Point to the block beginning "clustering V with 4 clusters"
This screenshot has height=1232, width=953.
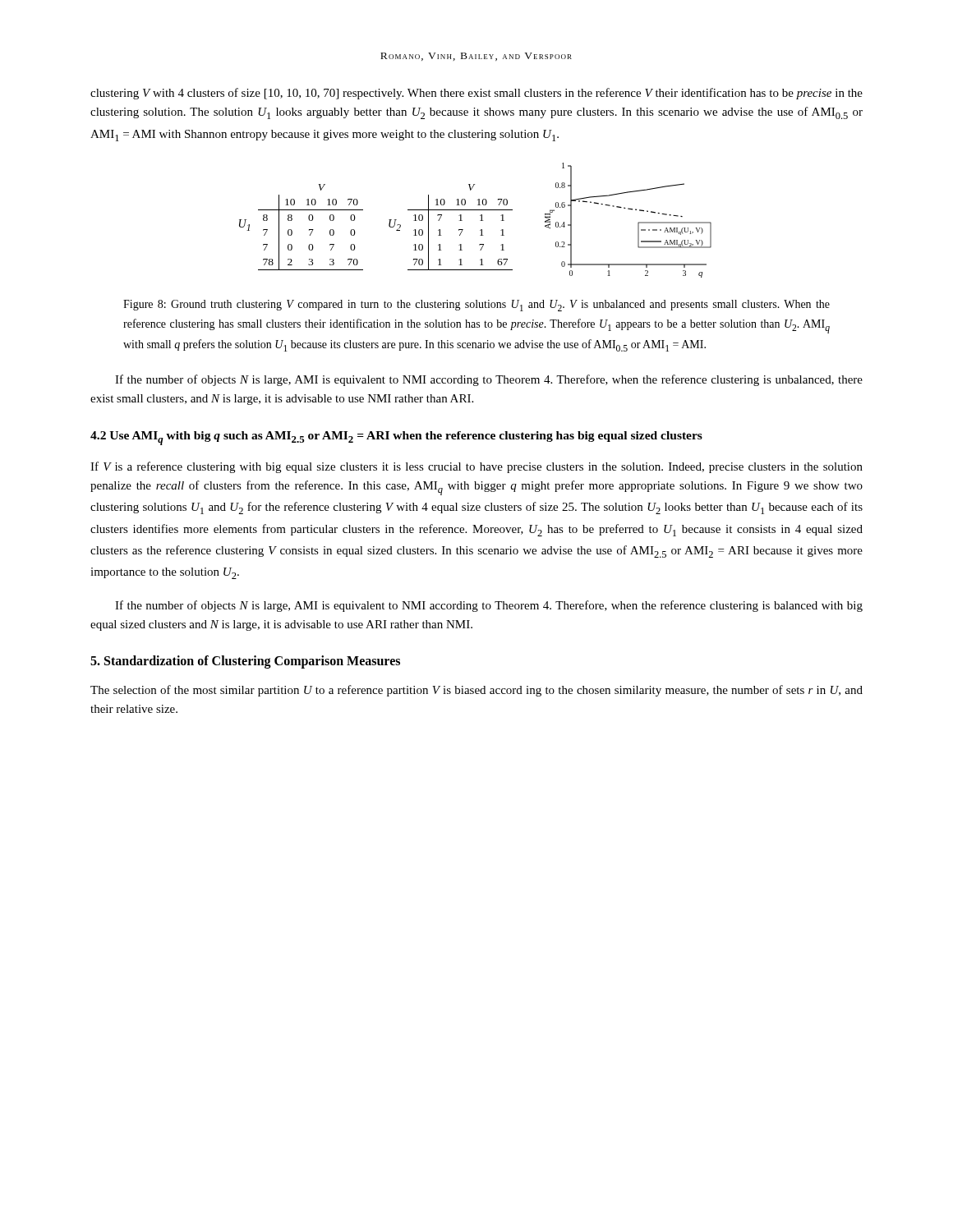coord(476,115)
